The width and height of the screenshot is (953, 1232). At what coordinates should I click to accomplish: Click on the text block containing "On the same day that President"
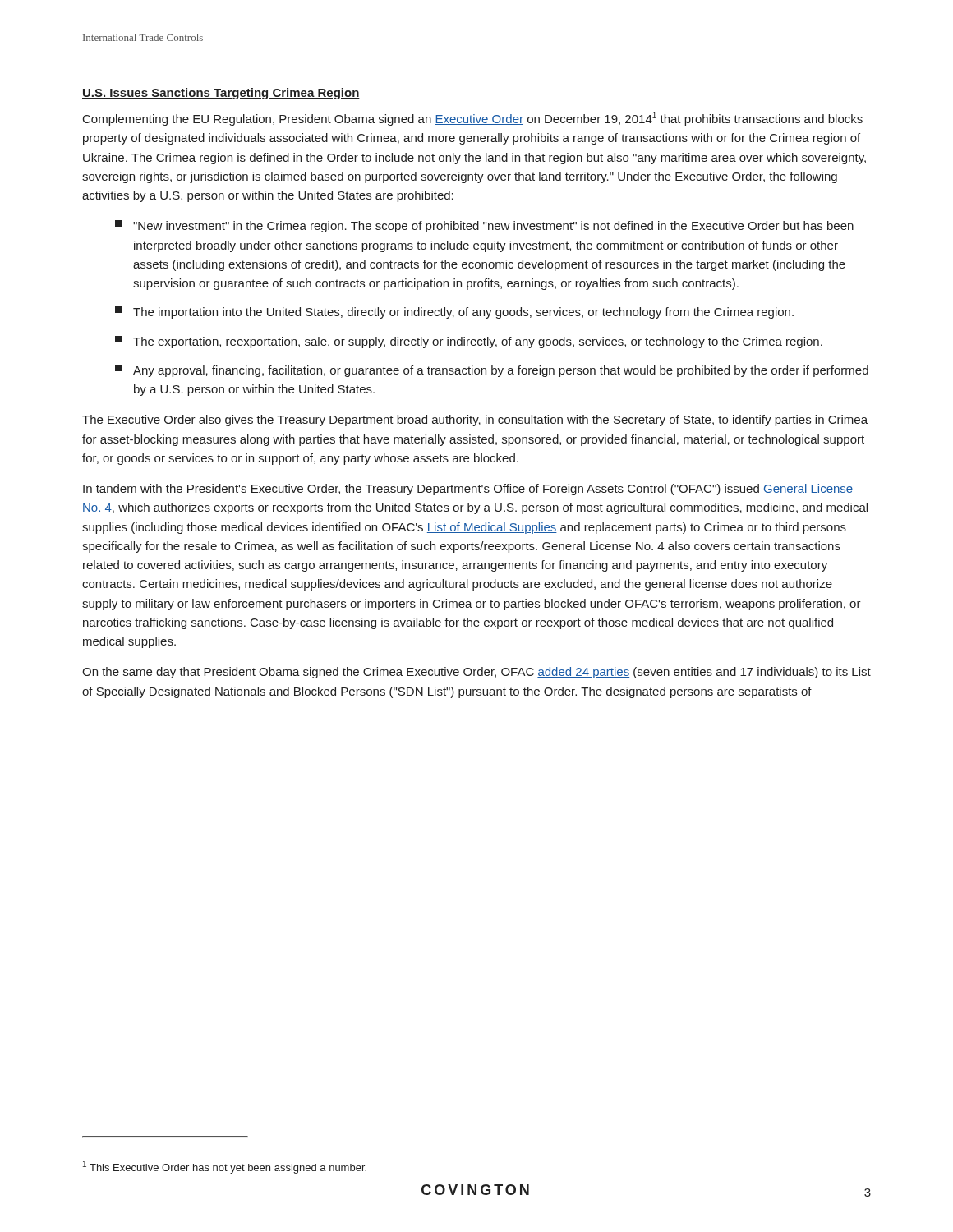click(476, 681)
